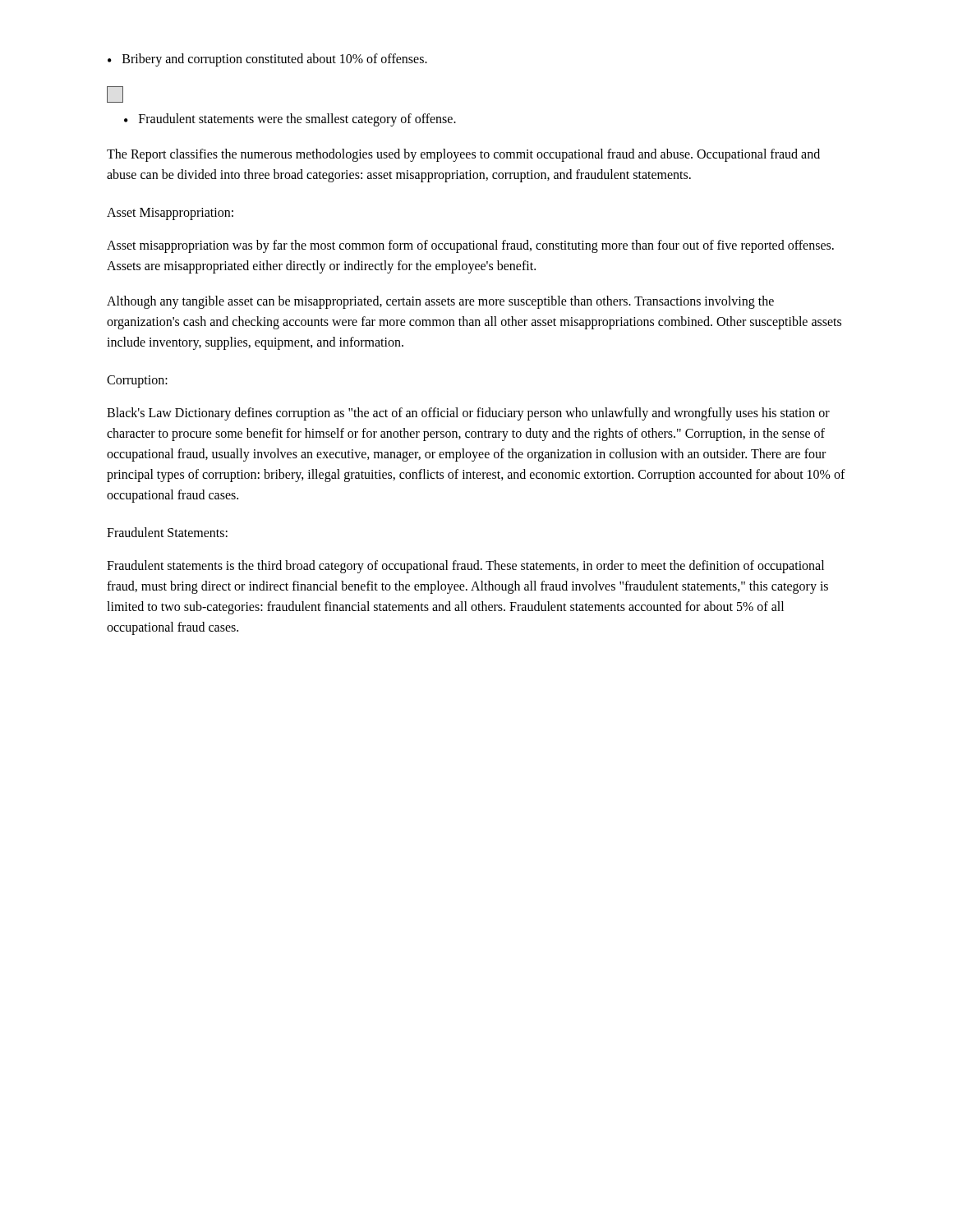Locate the region starting "• Bribery and corruption constituted about"
The height and width of the screenshot is (1232, 953).
pos(267,61)
